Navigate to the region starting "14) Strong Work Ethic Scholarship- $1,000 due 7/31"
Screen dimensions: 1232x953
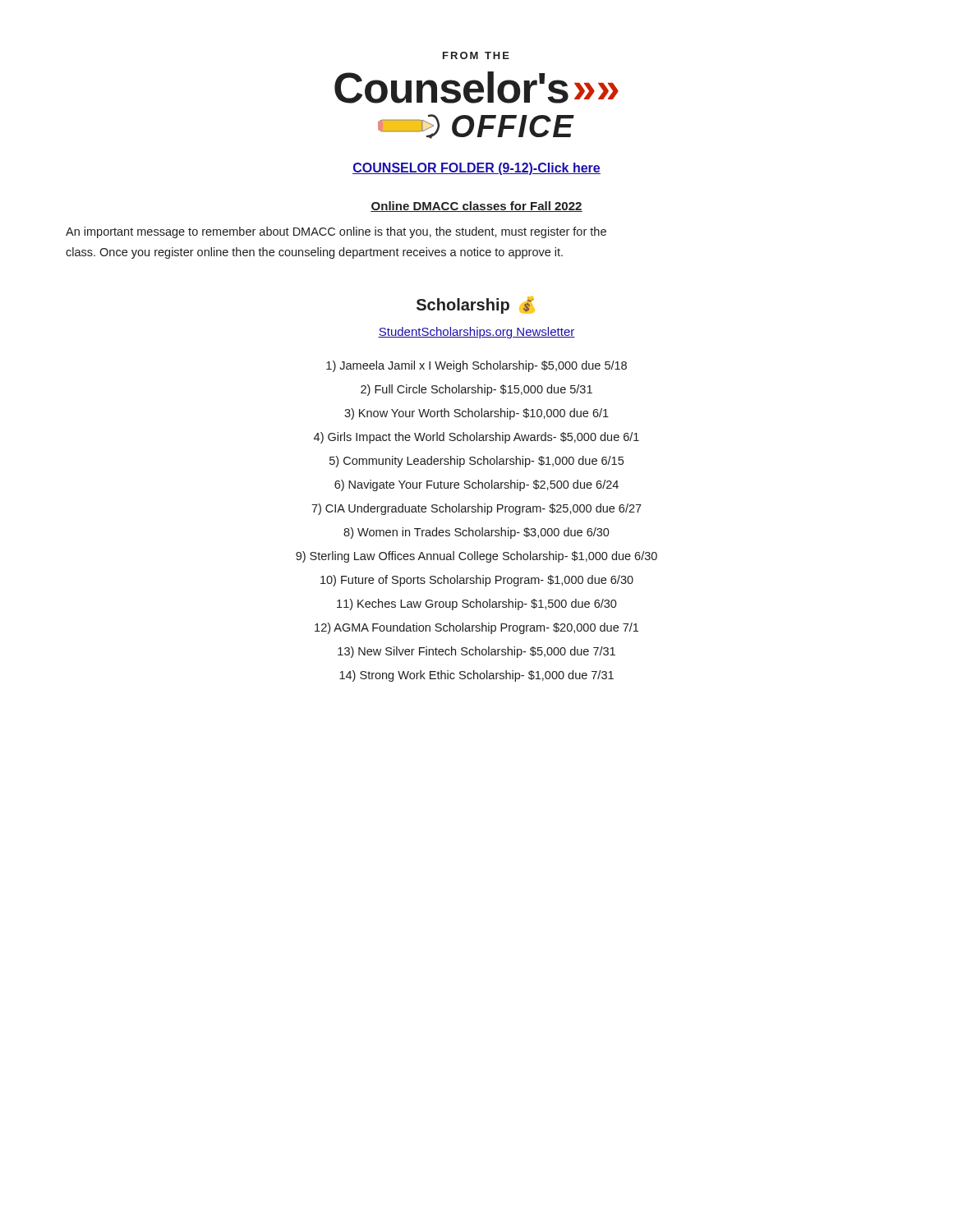click(x=476, y=675)
